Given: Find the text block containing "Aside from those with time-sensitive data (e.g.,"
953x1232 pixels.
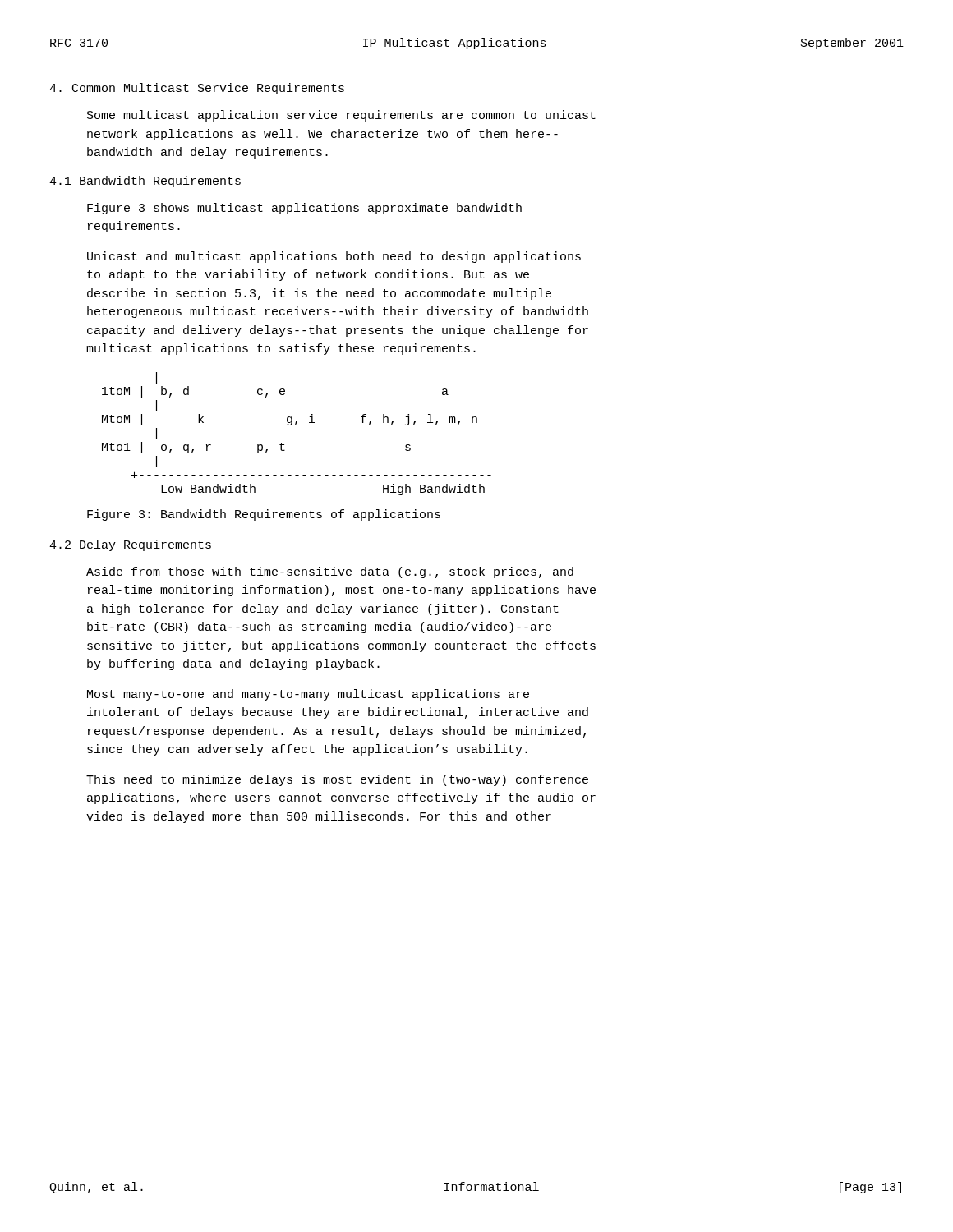Looking at the screenshot, I should click(341, 619).
